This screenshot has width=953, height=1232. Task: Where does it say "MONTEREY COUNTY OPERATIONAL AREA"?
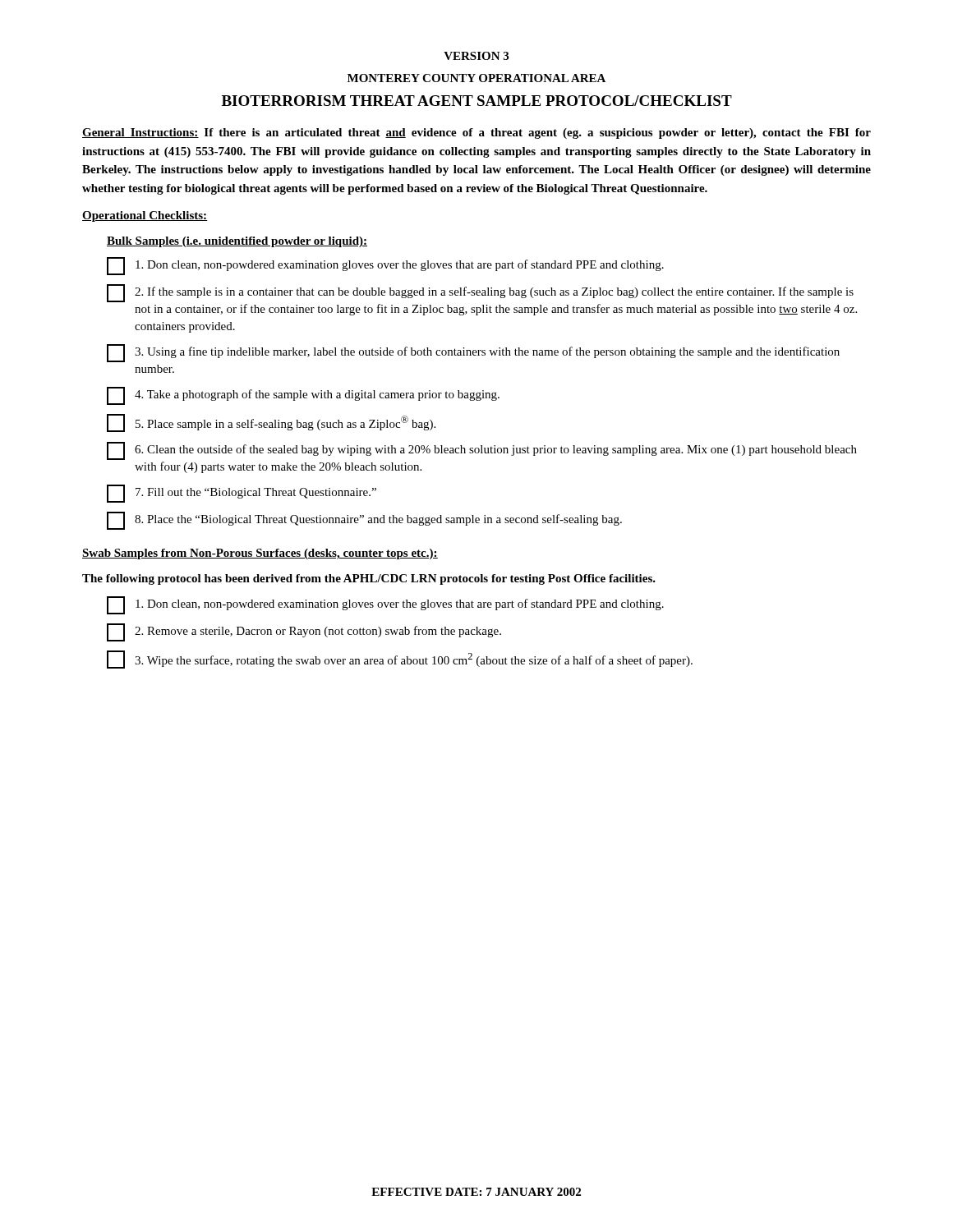(476, 78)
